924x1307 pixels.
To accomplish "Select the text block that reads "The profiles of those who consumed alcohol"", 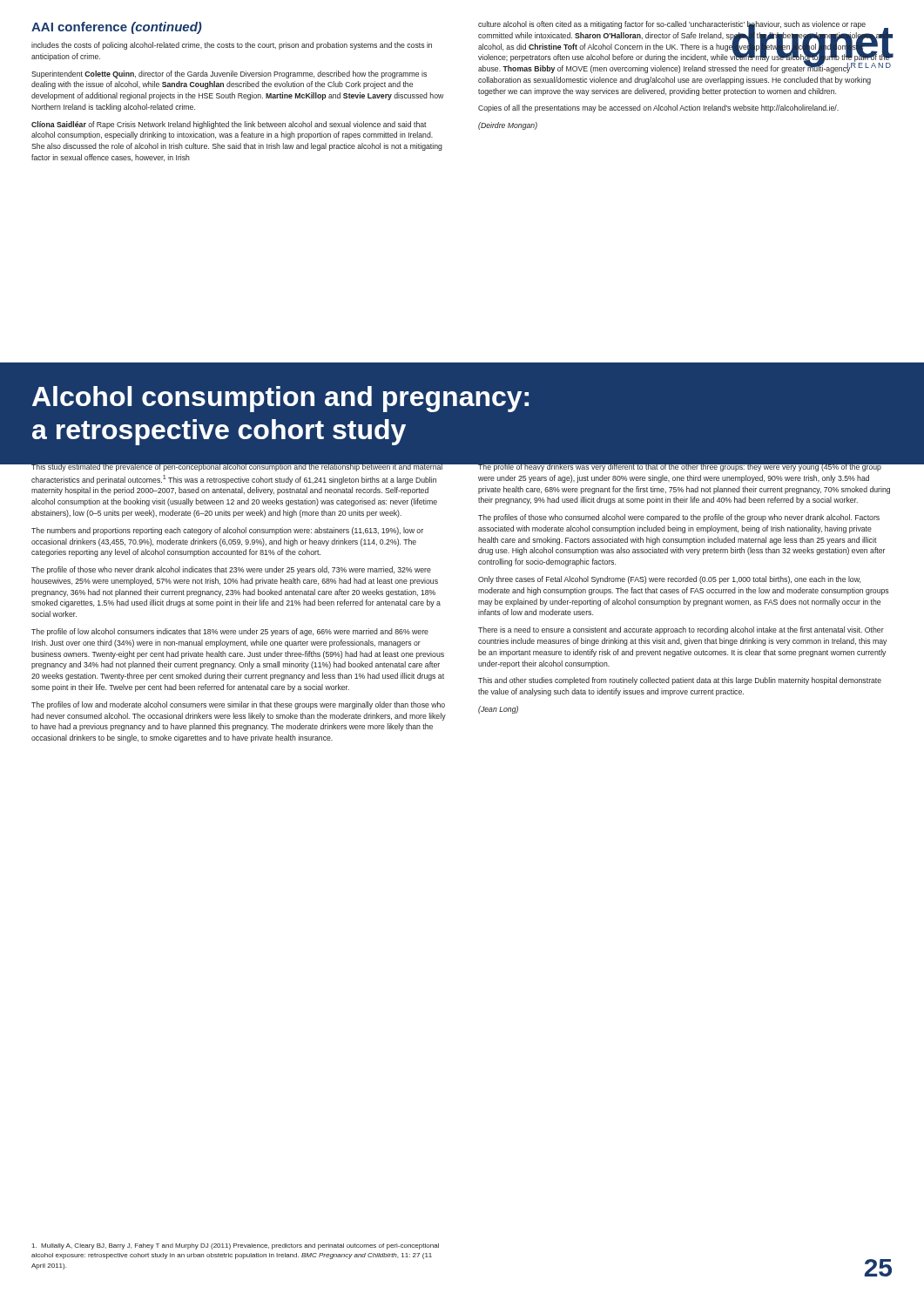I will pyautogui.click(x=682, y=540).
